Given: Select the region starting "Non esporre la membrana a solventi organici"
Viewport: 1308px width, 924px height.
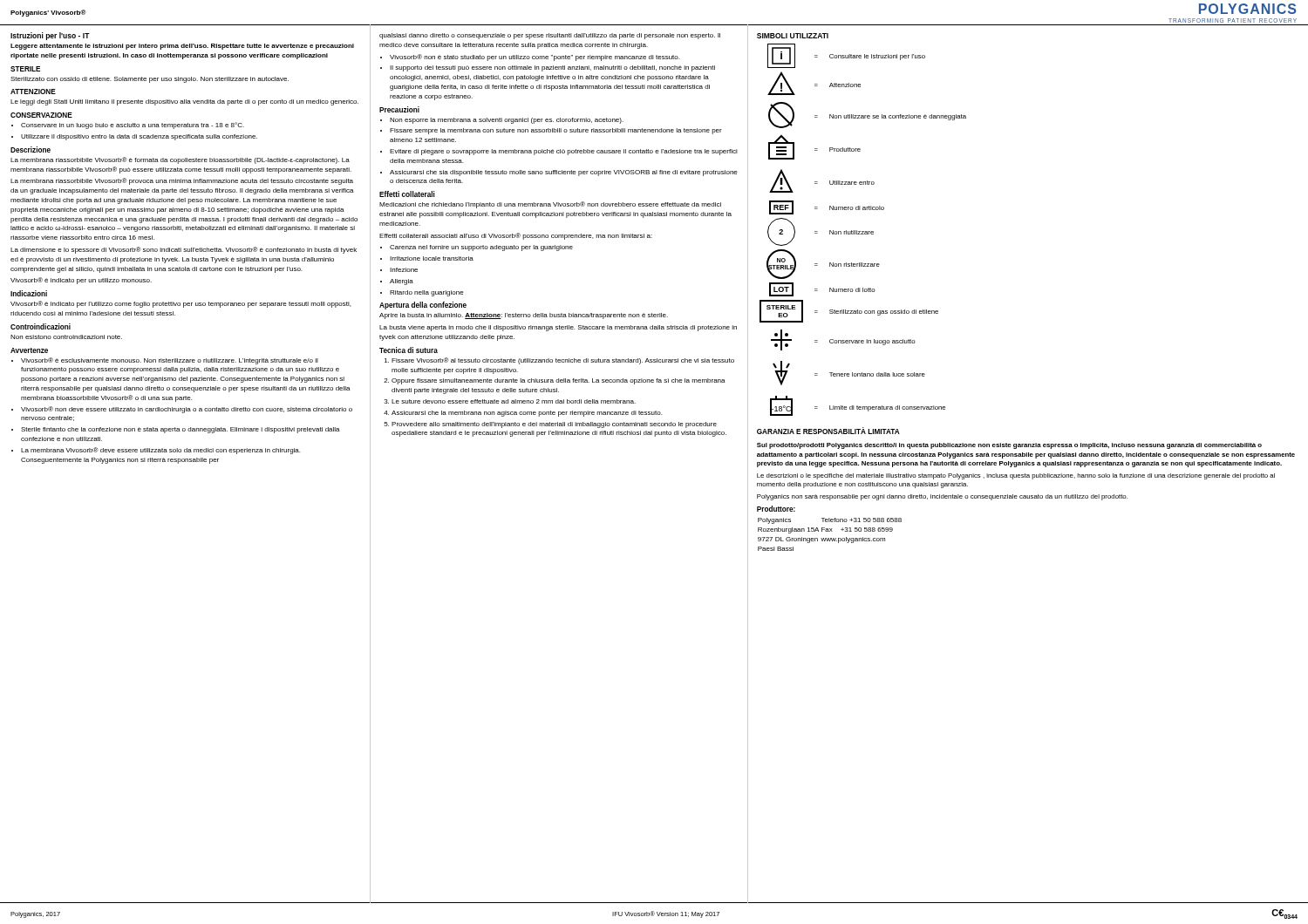Looking at the screenshot, I should click(x=559, y=151).
